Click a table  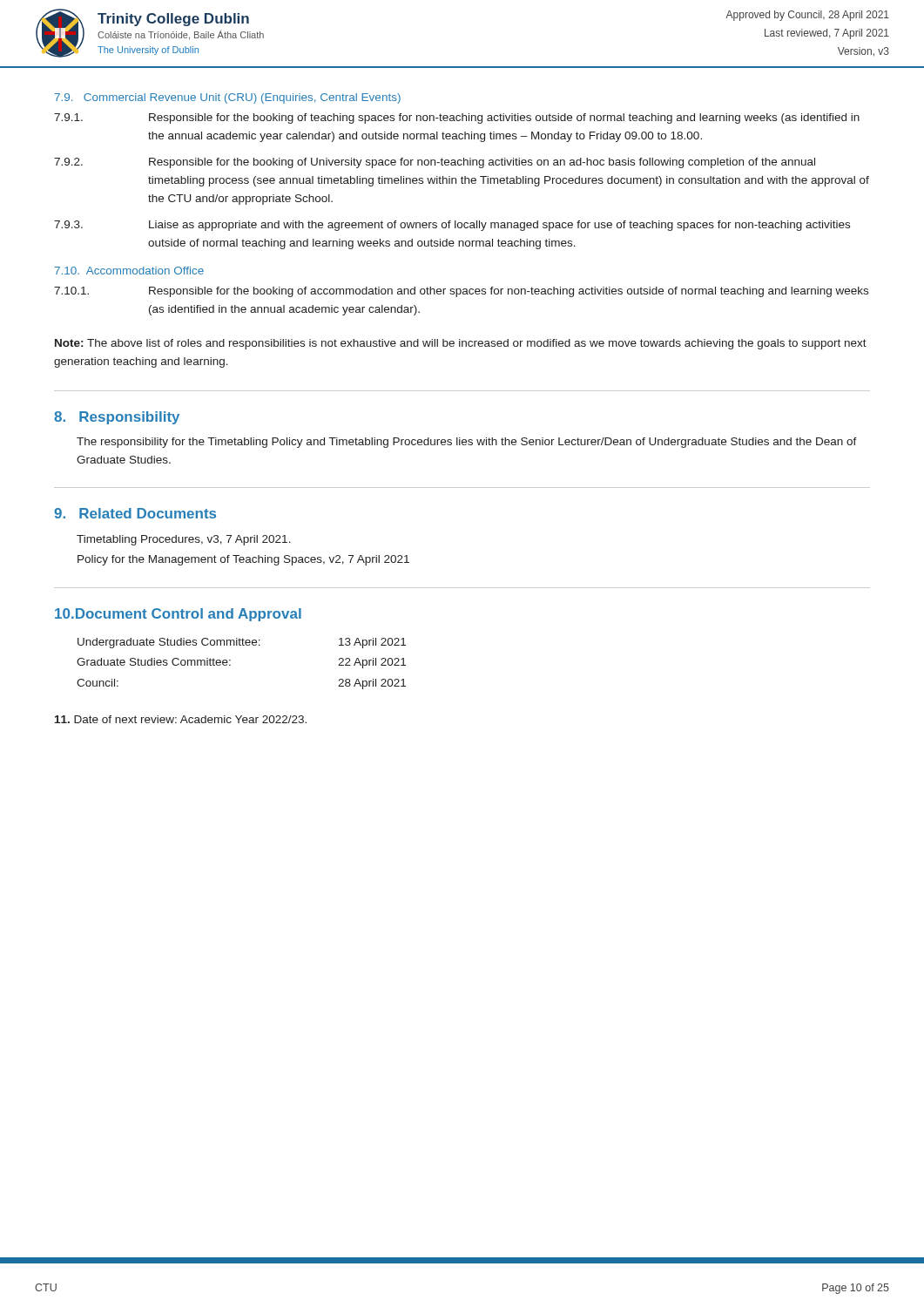click(x=473, y=662)
